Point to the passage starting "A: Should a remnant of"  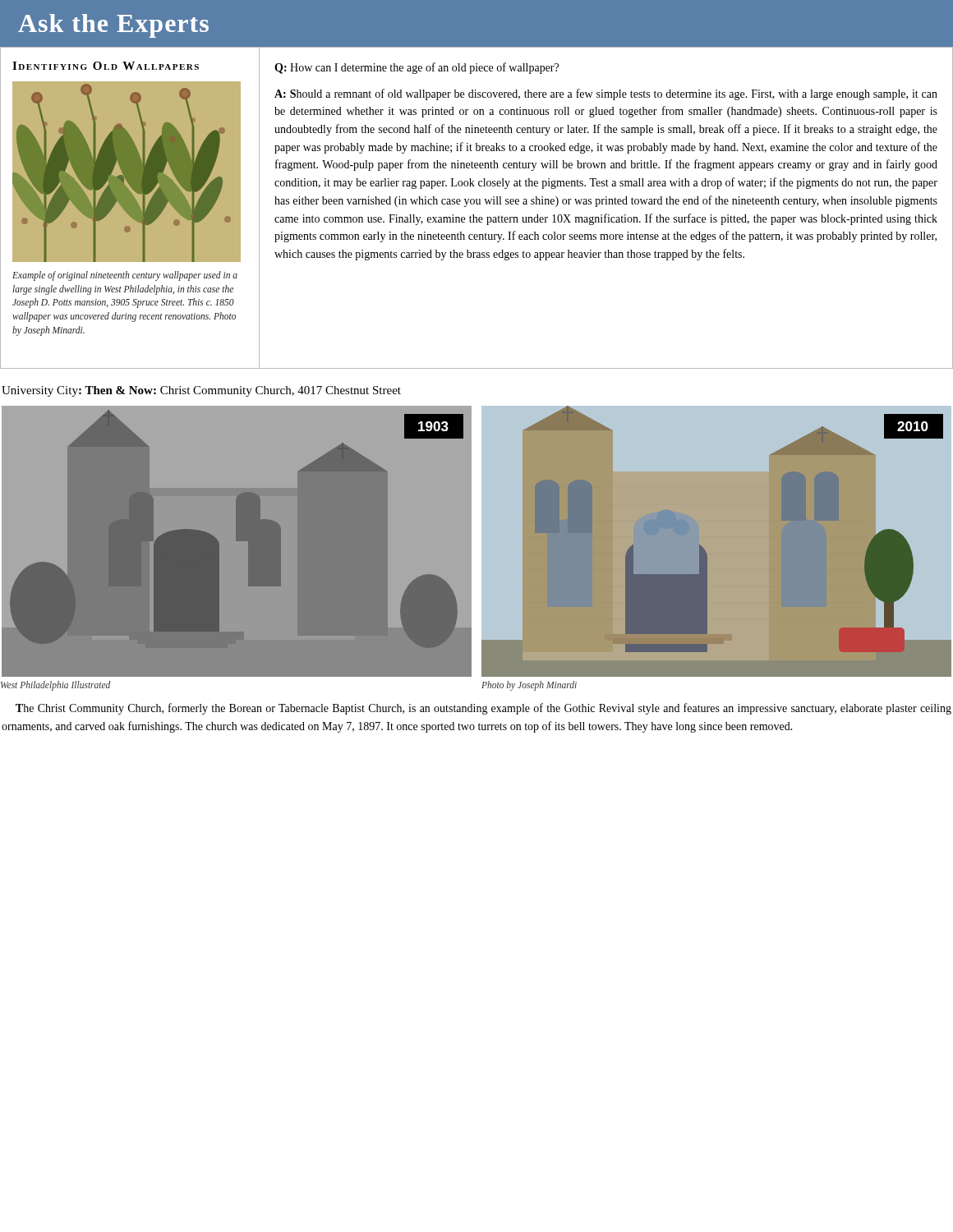[x=606, y=174]
